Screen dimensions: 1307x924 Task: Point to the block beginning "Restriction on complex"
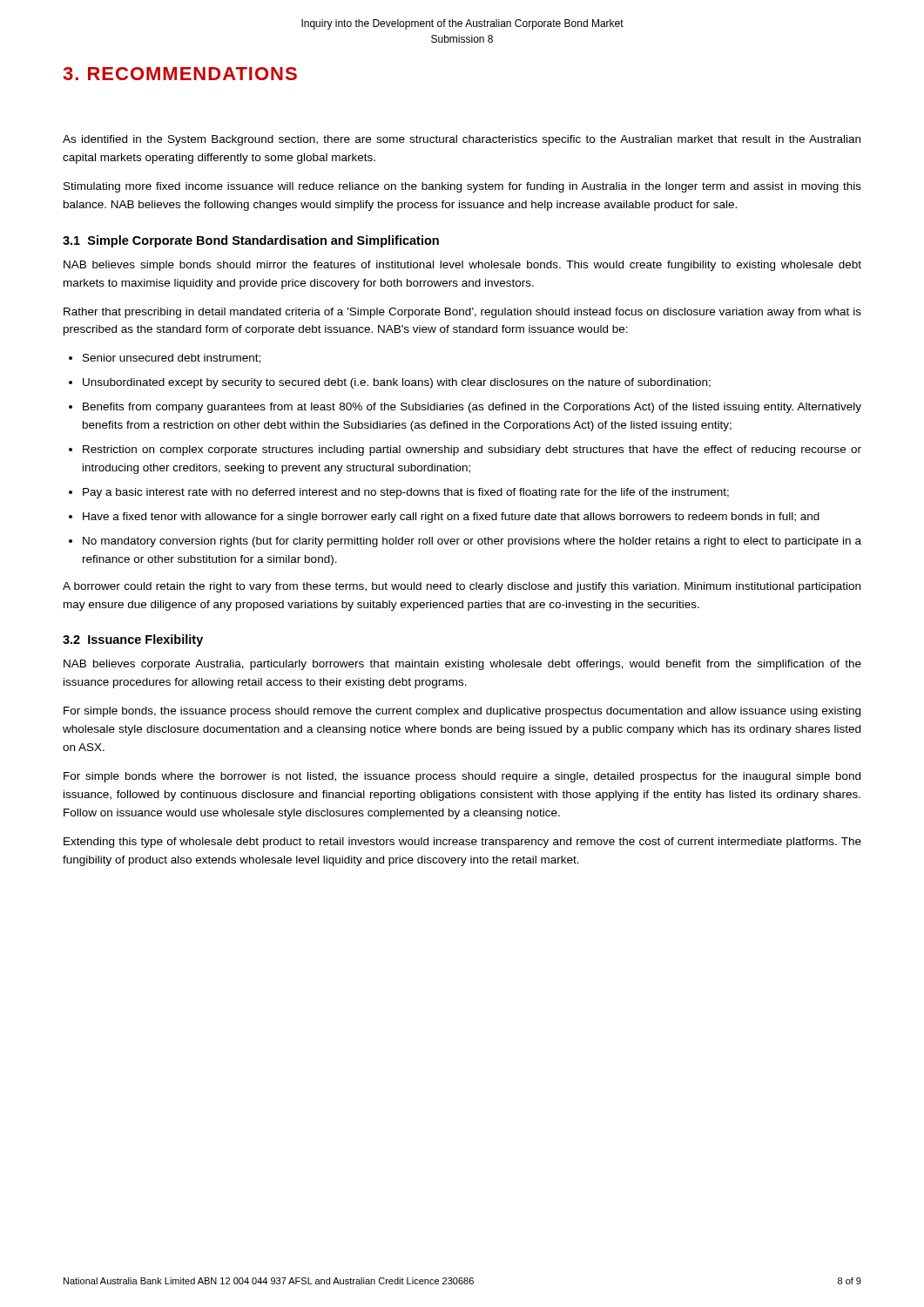click(x=472, y=458)
